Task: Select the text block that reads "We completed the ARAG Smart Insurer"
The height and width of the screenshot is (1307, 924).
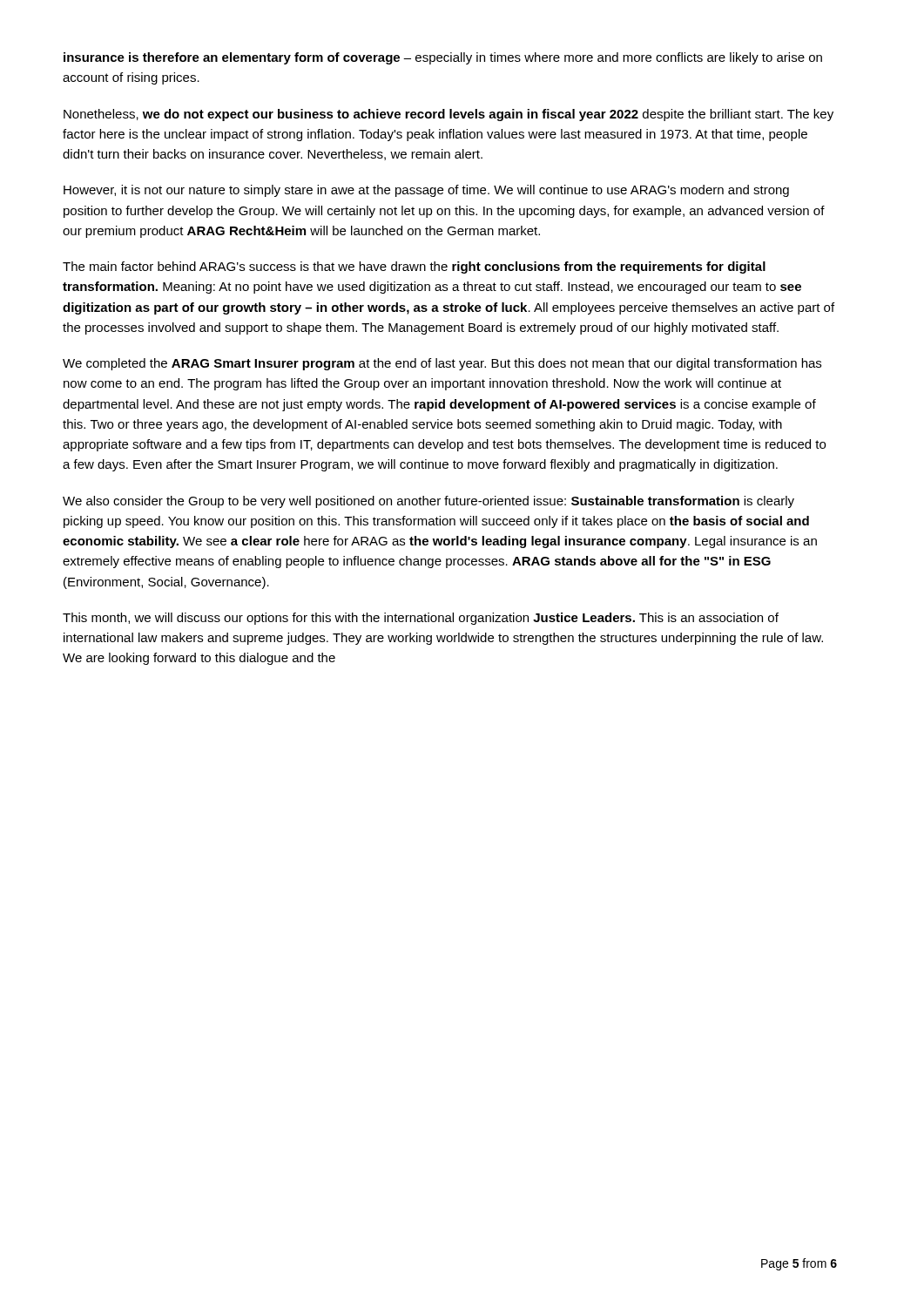Action: (x=445, y=414)
